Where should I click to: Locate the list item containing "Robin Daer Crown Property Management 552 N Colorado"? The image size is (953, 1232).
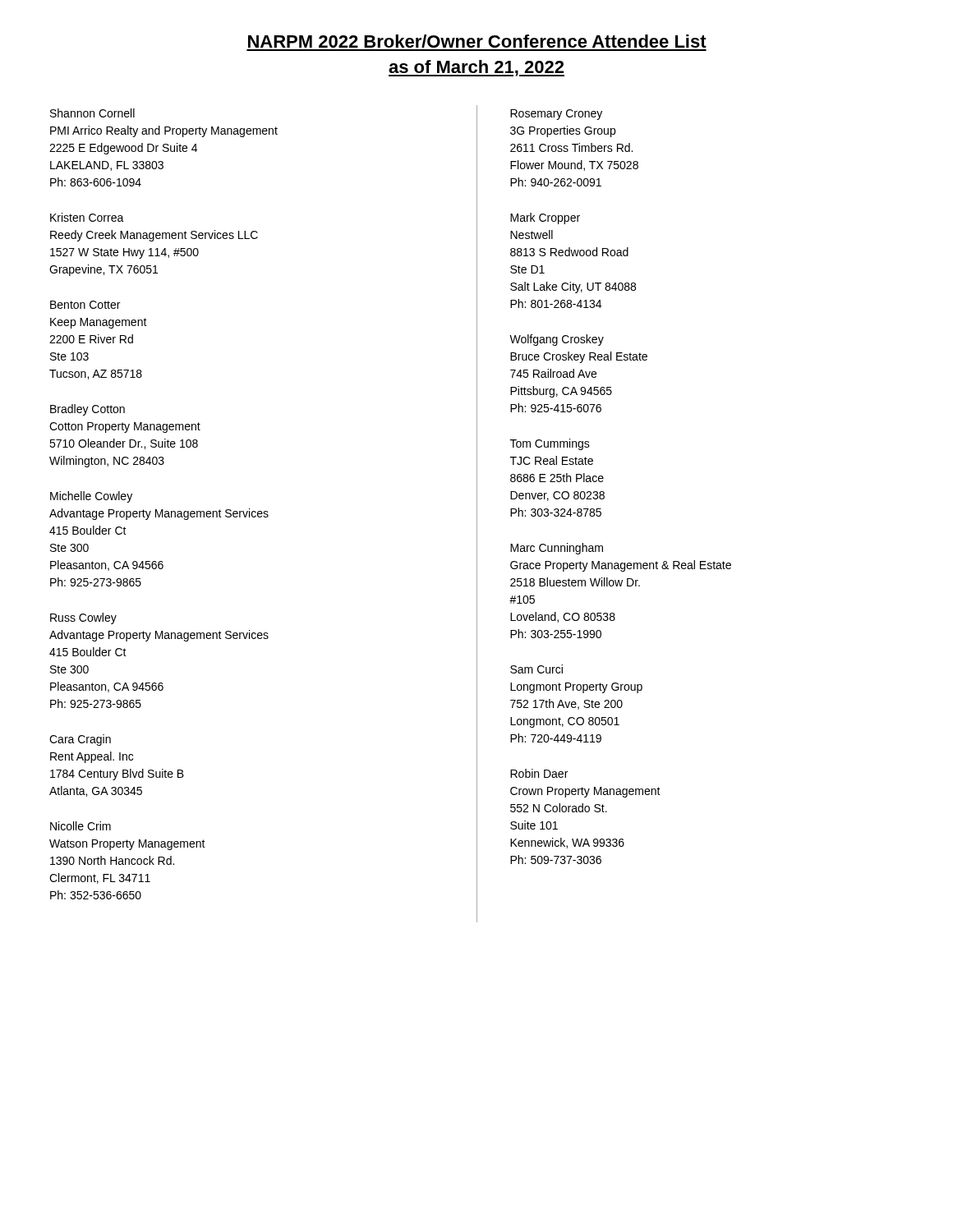[x=539, y=773]
